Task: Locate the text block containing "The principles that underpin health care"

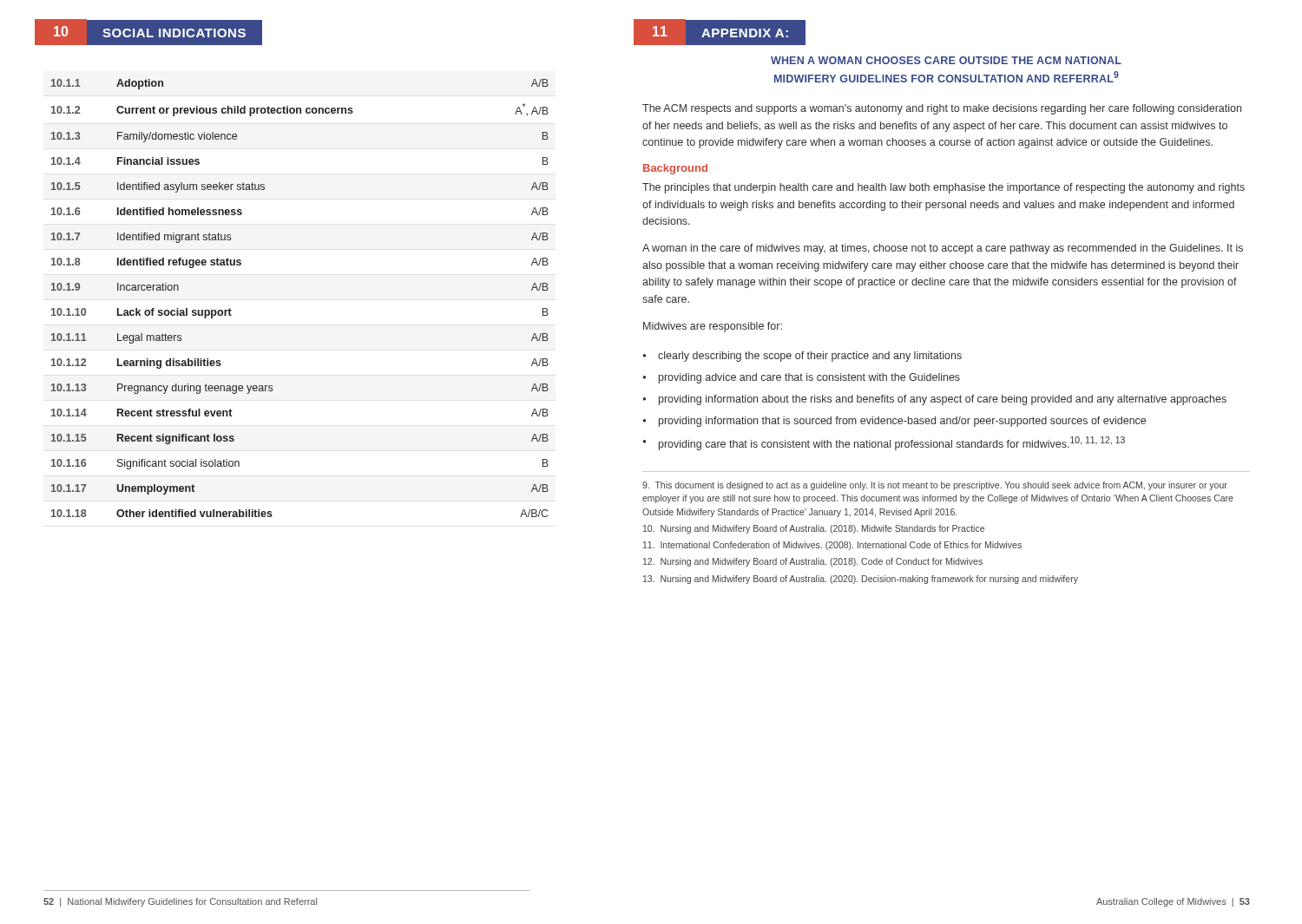Action: pos(944,204)
